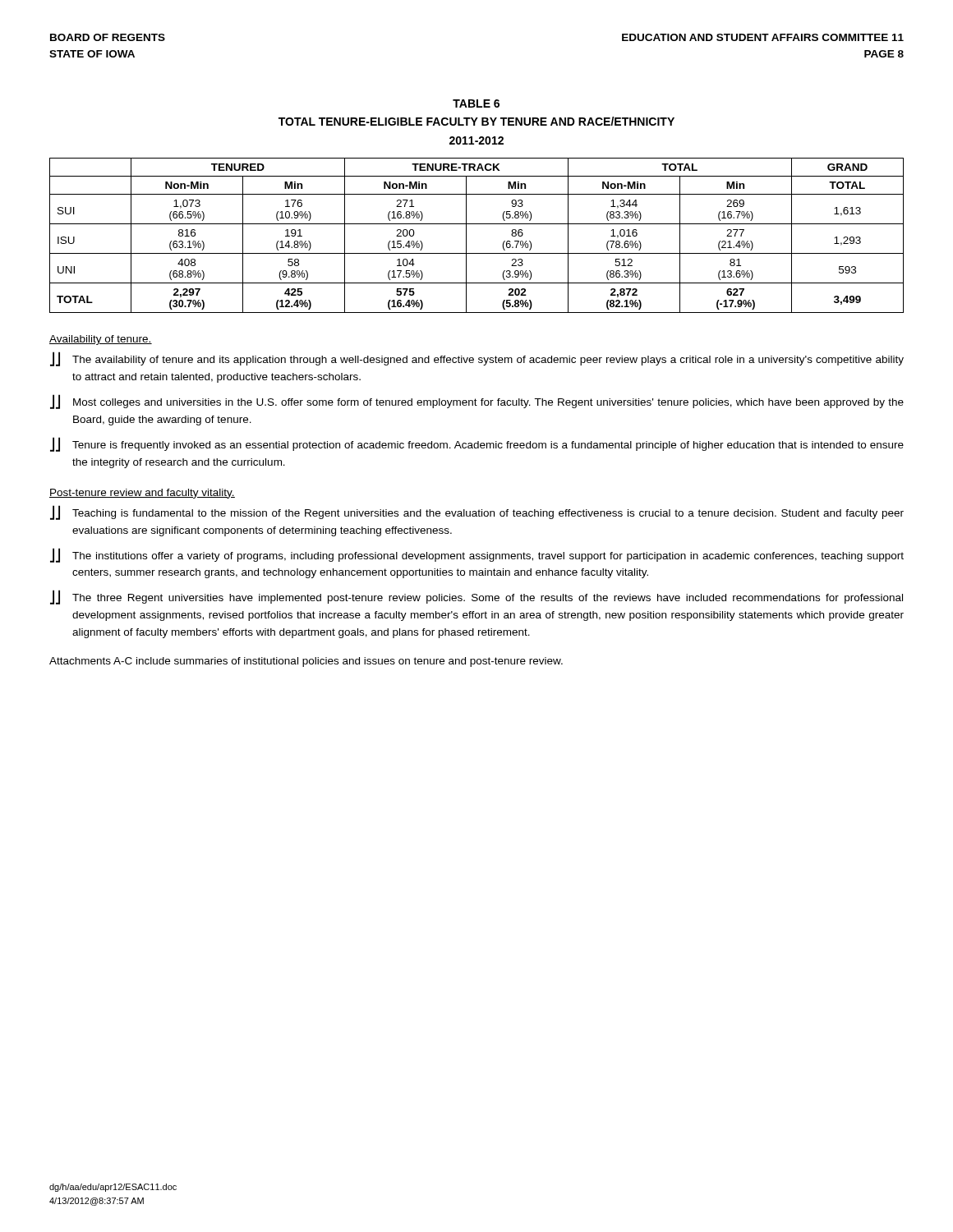Click on the list item with the text "⎦⎦ Most colleges and universities in the U.S."

pos(476,411)
